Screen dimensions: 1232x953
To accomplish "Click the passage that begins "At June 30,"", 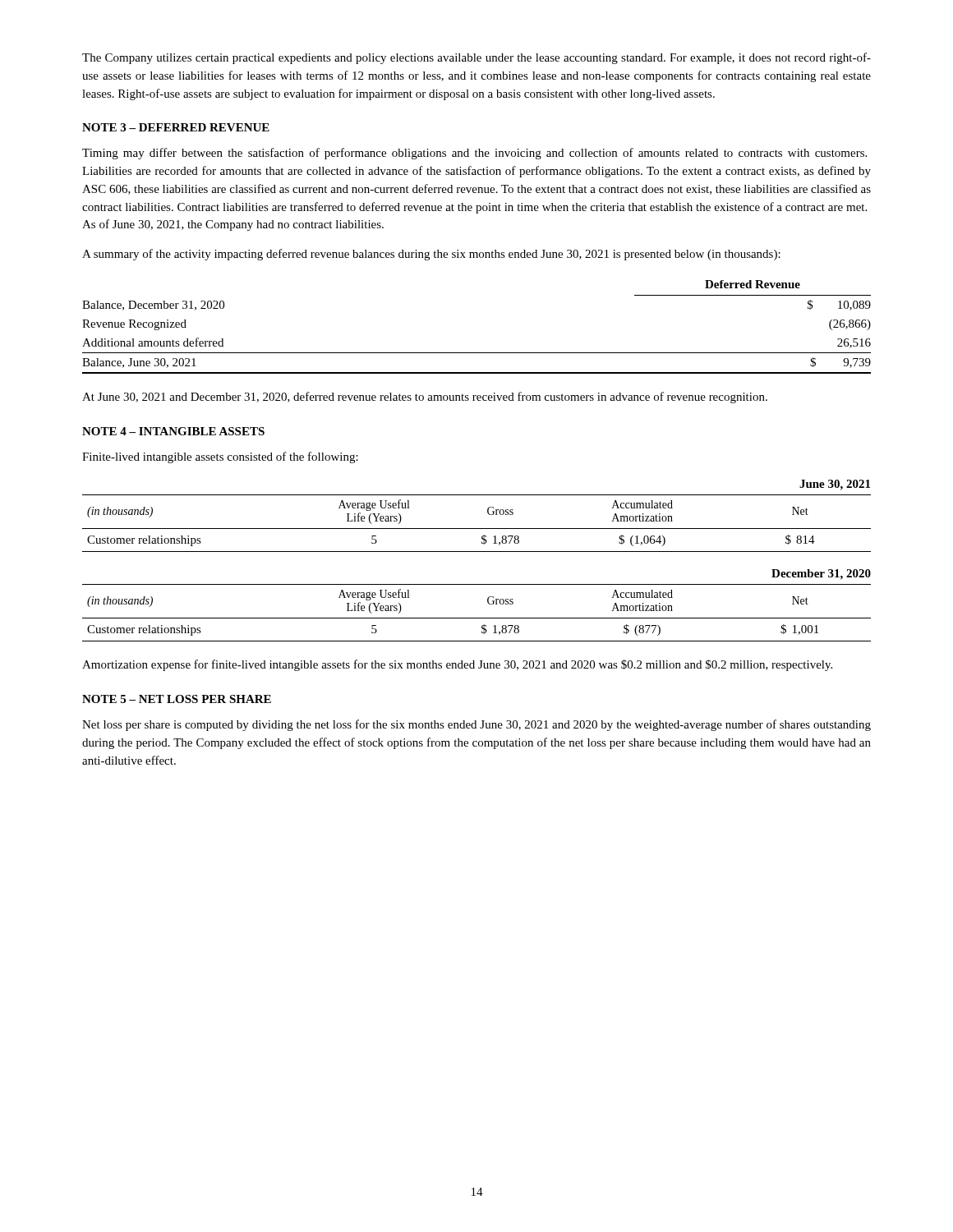I will (476, 397).
